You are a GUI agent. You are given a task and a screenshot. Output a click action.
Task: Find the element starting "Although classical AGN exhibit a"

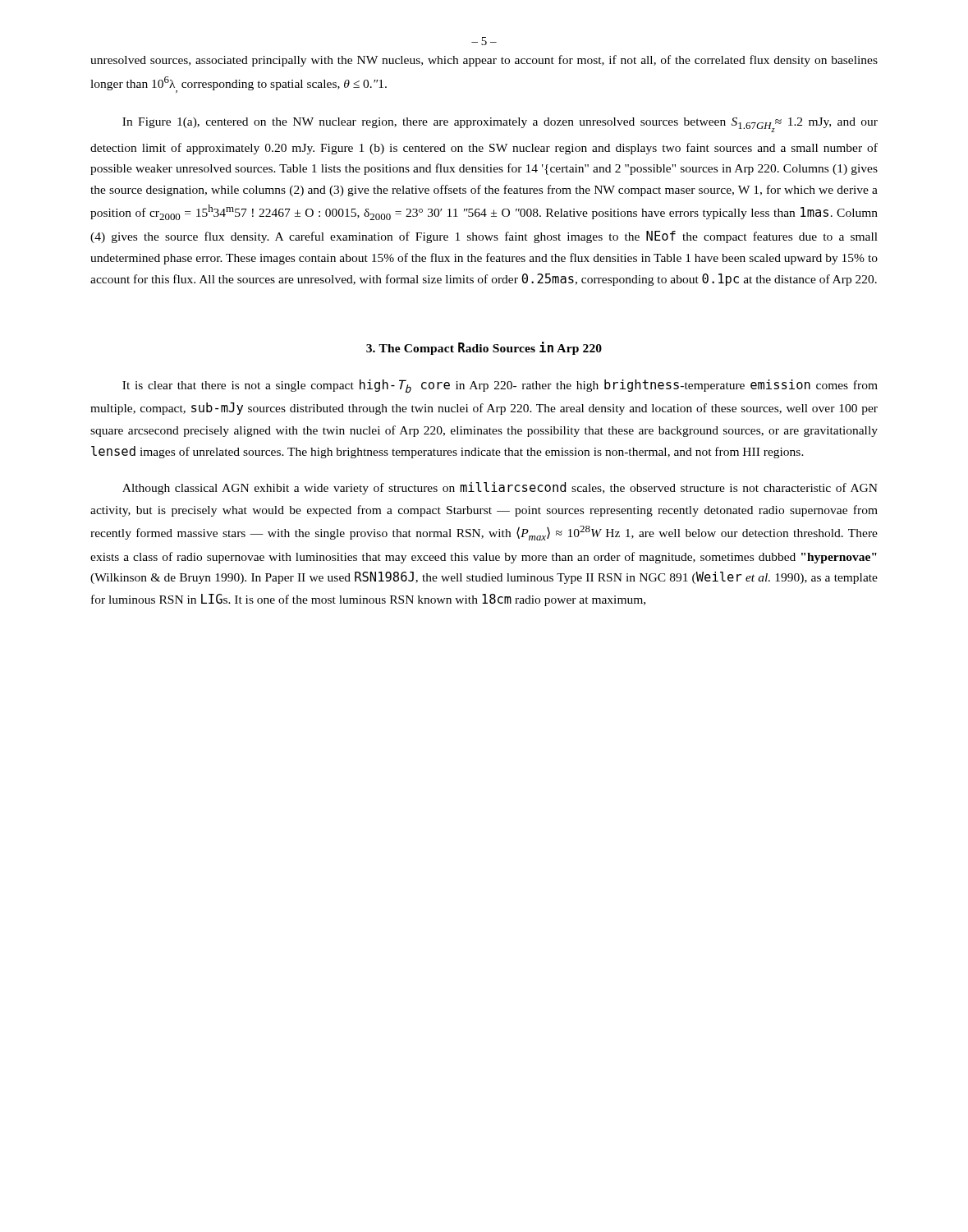tap(484, 544)
